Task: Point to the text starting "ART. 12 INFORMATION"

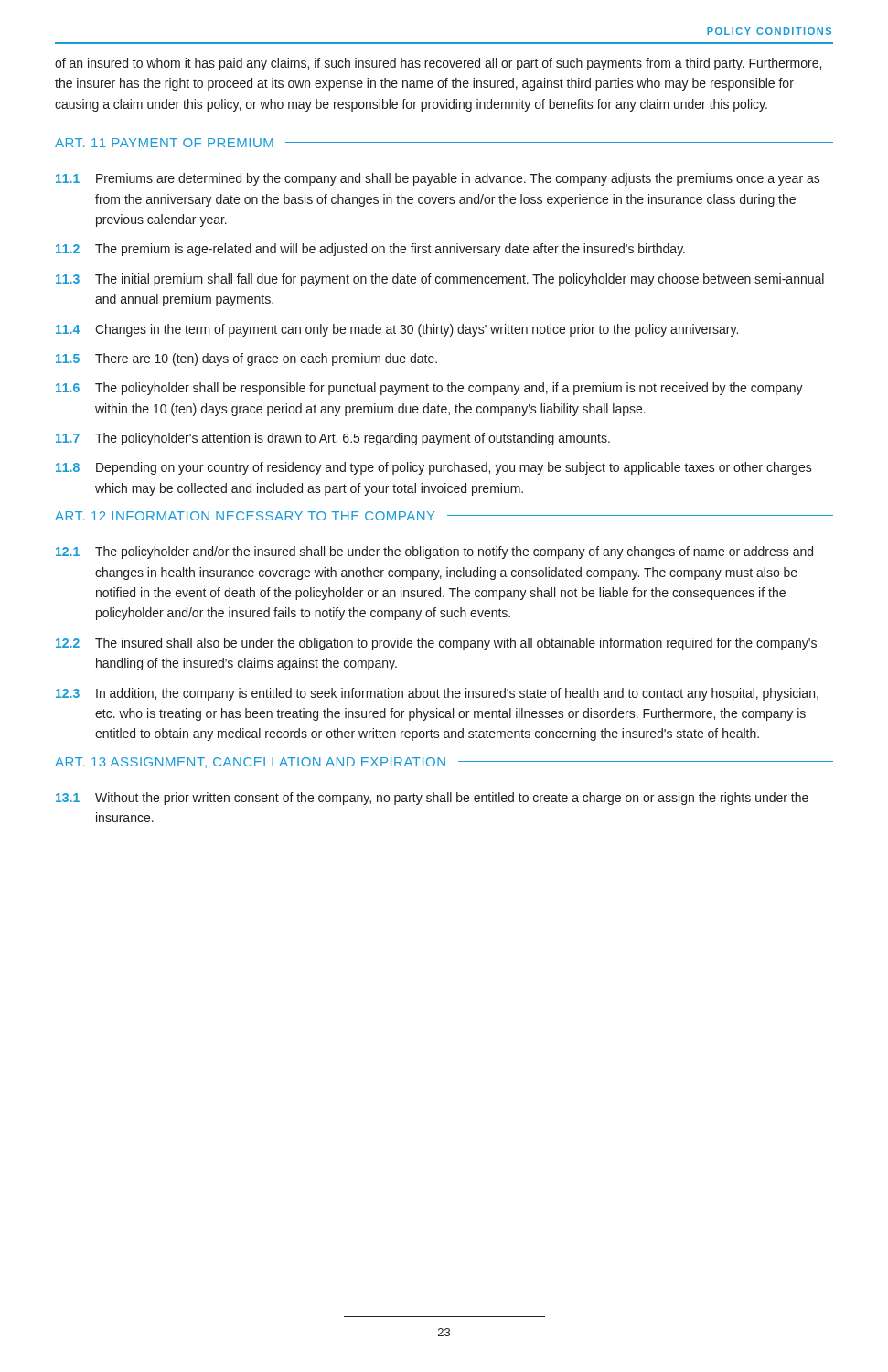Action: (444, 516)
